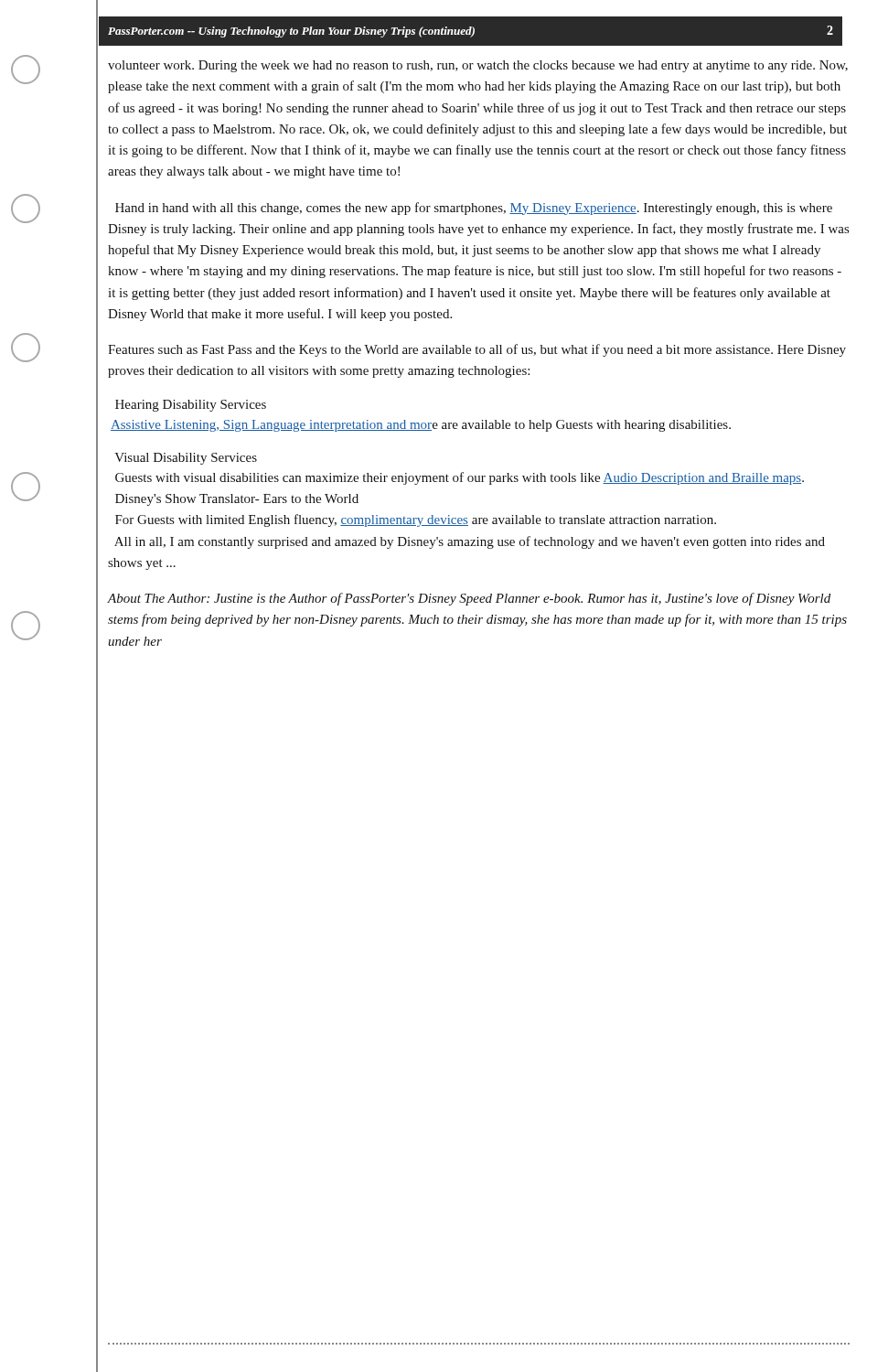Find the block on this page that starts "Assistive Listening, Sign"
The image size is (888, 1372).
420,424
